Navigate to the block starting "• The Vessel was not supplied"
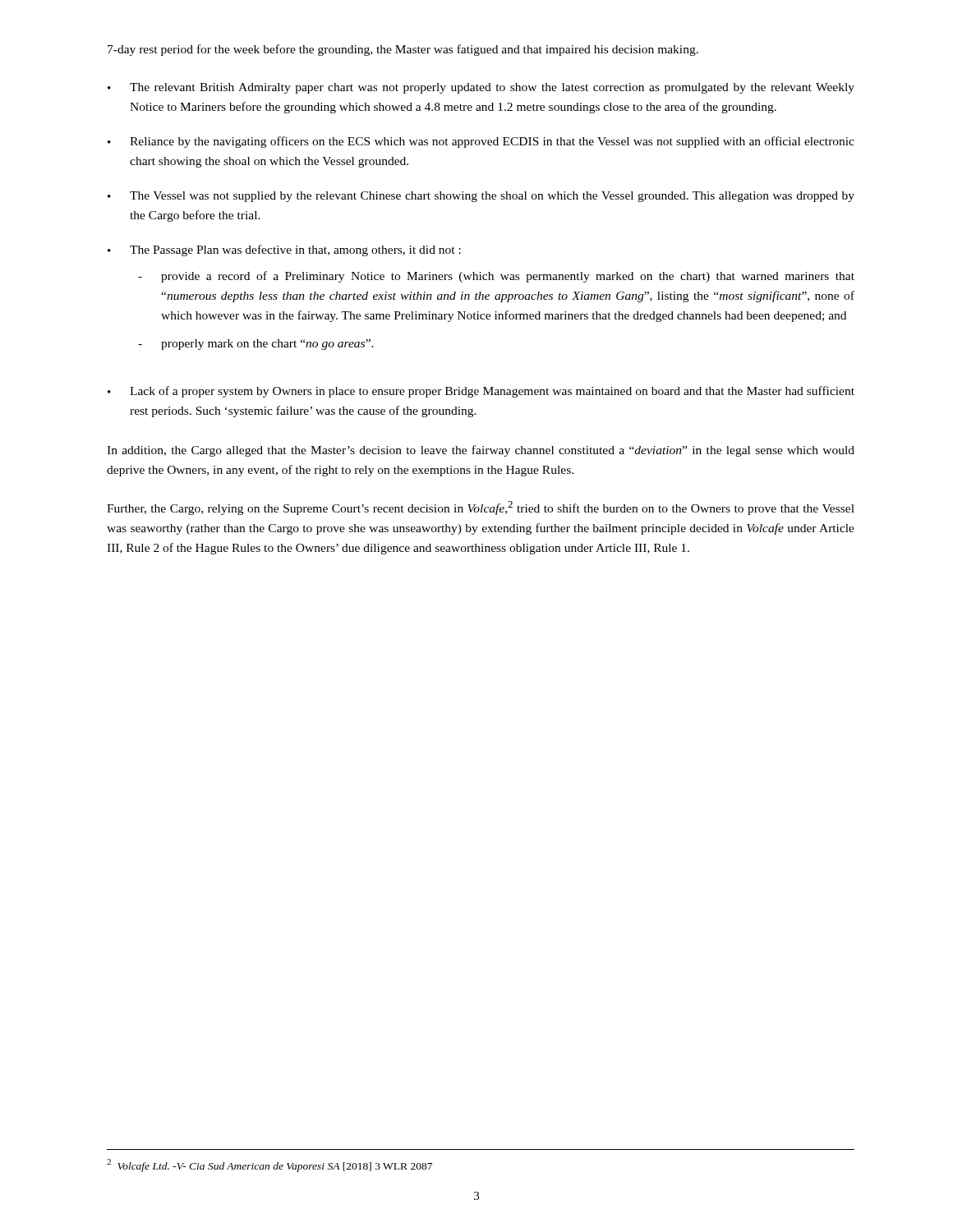Viewport: 953px width, 1232px height. [x=481, y=205]
